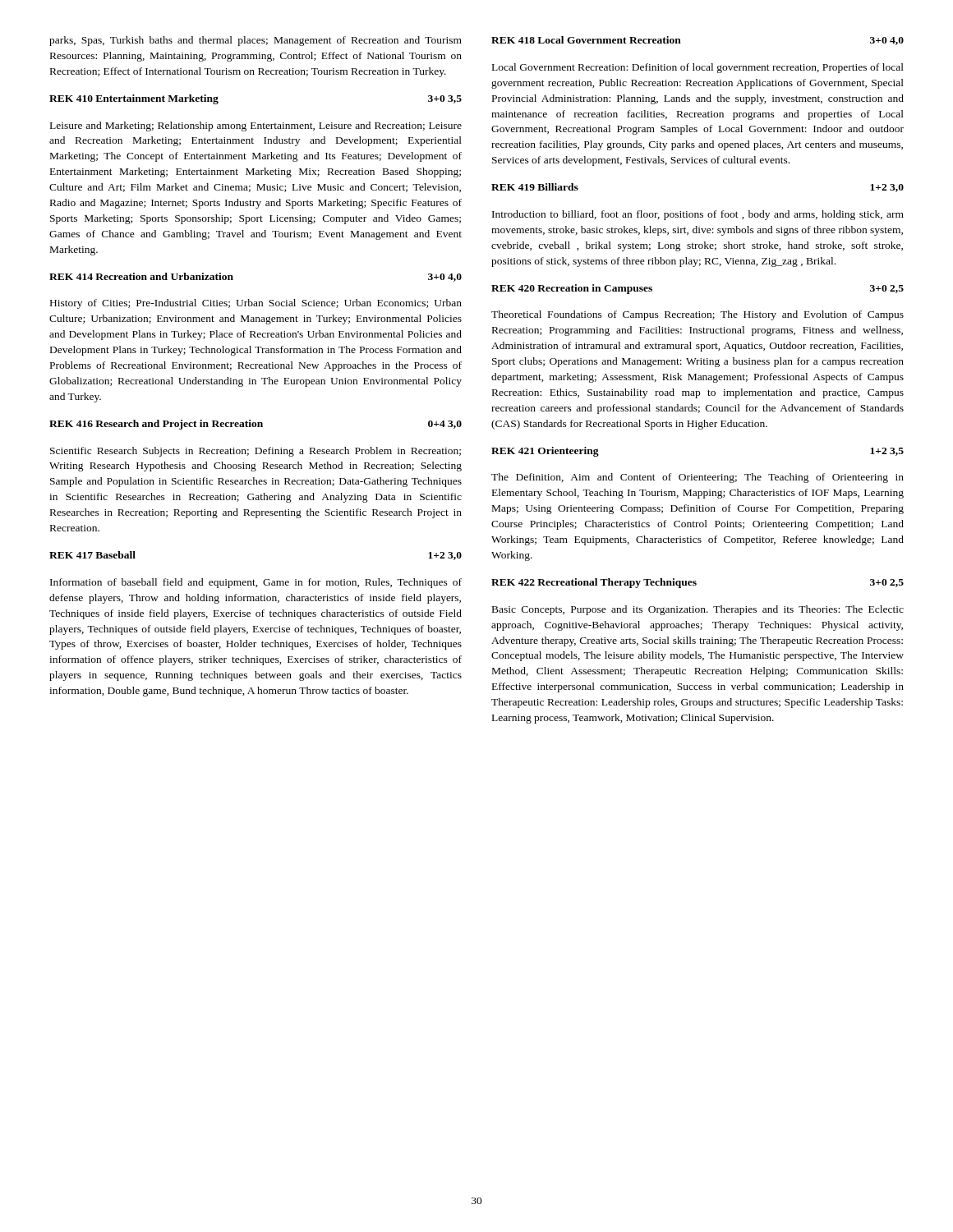Select the text starting "Theoretical Foundations of Campus Recreation; The History and"
This screenshot has width=953, height=1232.
(698, 369)
